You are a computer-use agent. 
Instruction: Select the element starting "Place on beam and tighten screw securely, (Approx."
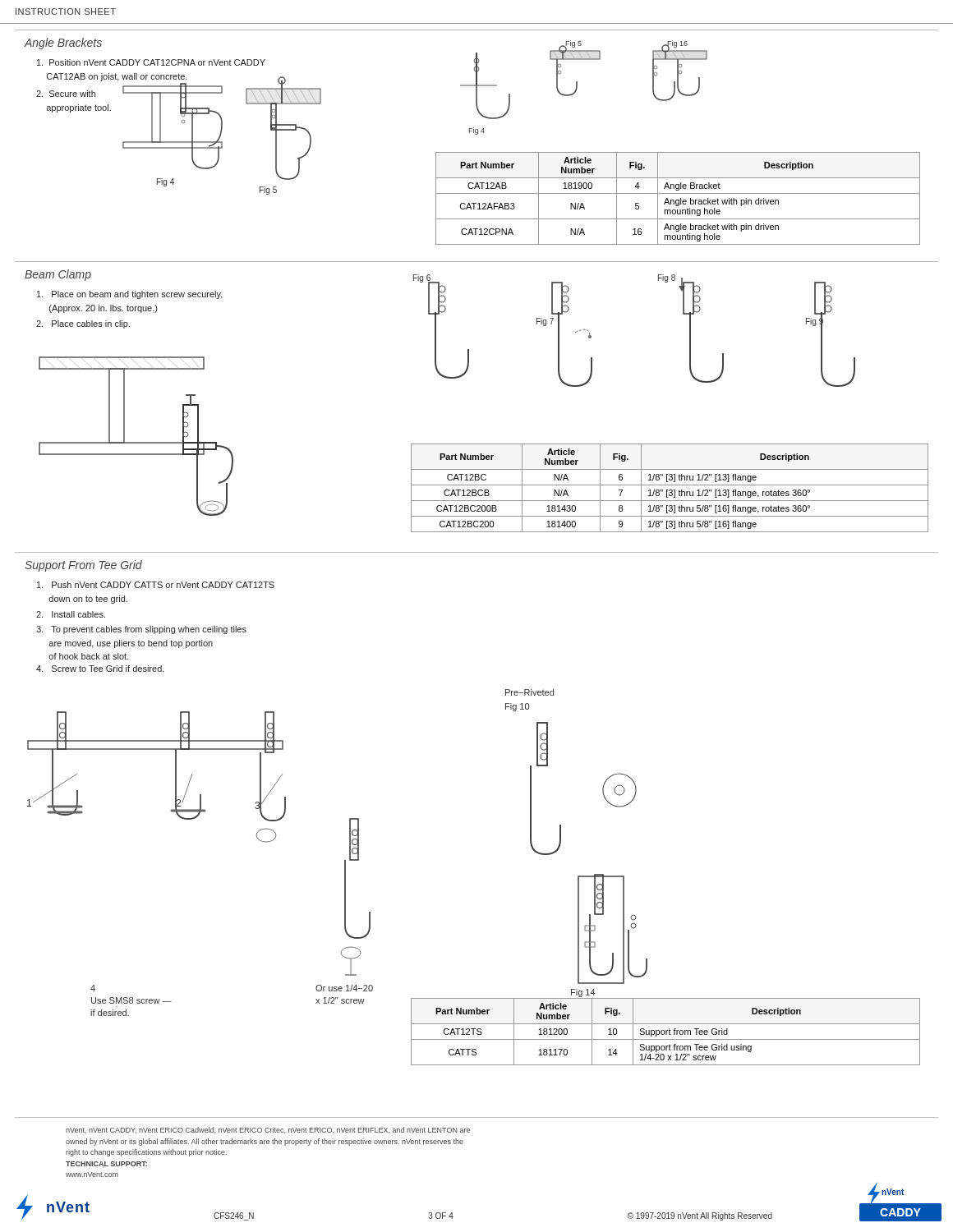[x=129, y=301]
